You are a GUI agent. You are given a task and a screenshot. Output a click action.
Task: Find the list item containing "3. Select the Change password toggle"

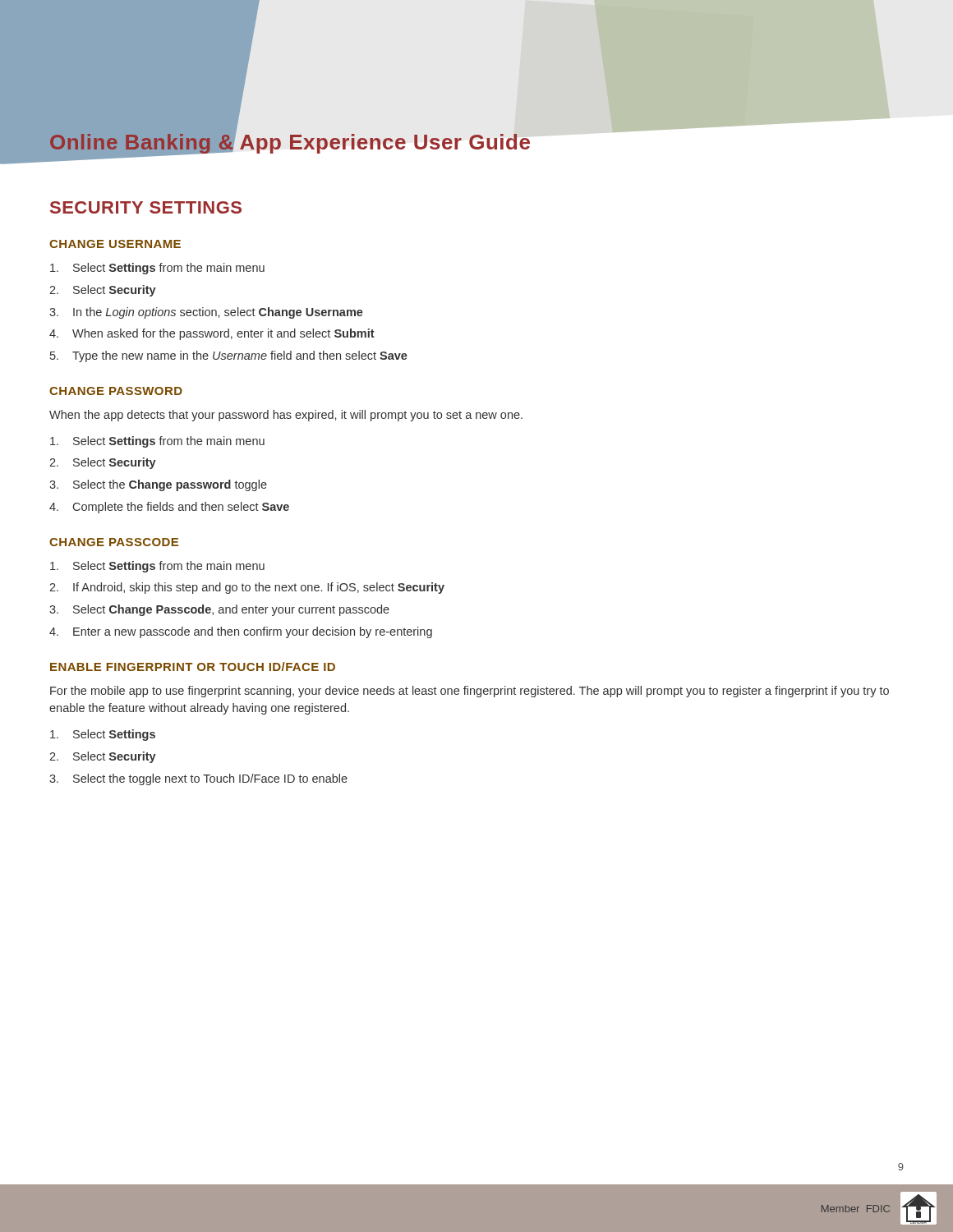tap(158, 485)
